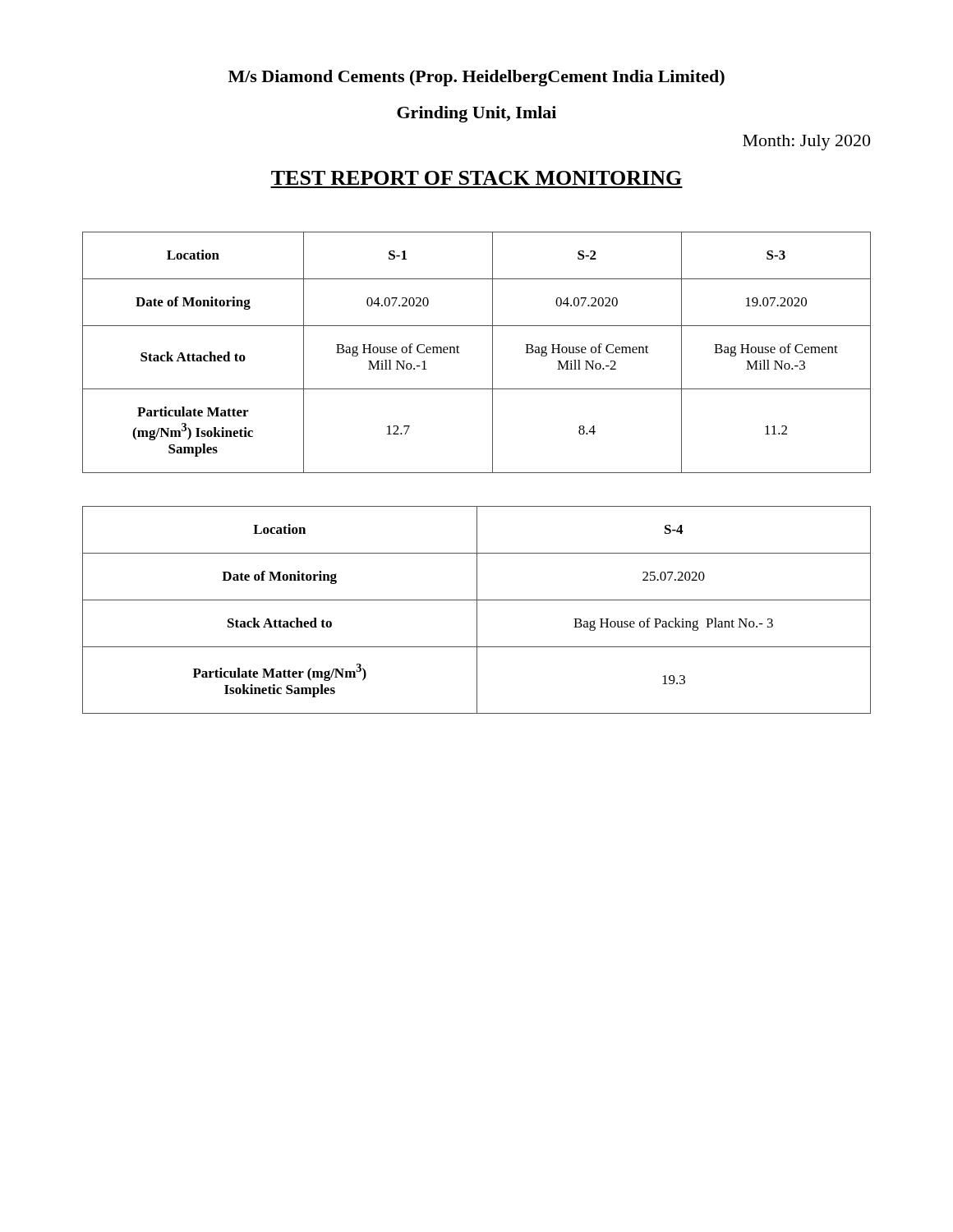The image size is (953, 1232).
Task: Click on the title with the text "Grinding Unit, Imlai"
Action: (x=476, y=112)
